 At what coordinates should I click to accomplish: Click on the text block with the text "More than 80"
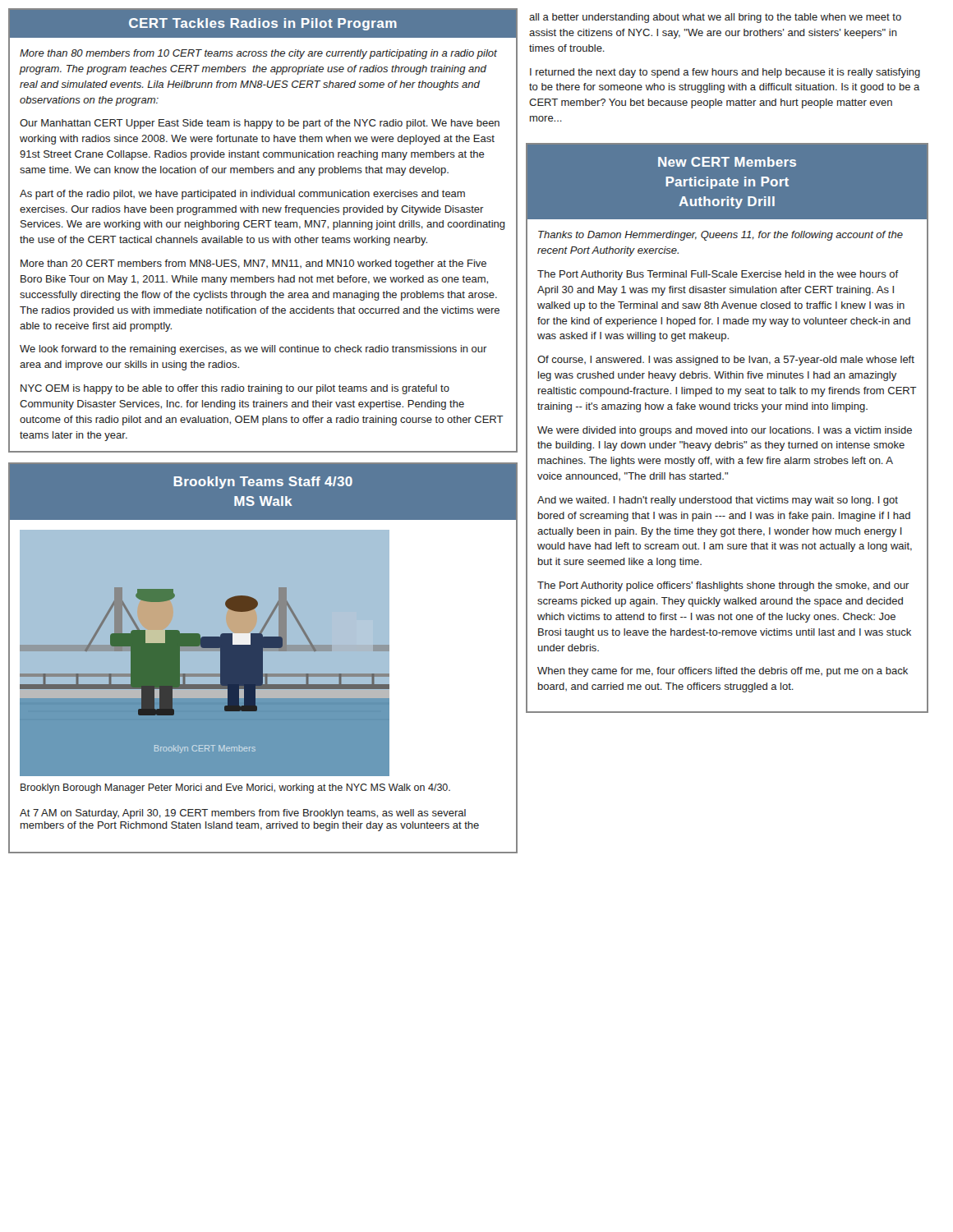click(258, 76)
